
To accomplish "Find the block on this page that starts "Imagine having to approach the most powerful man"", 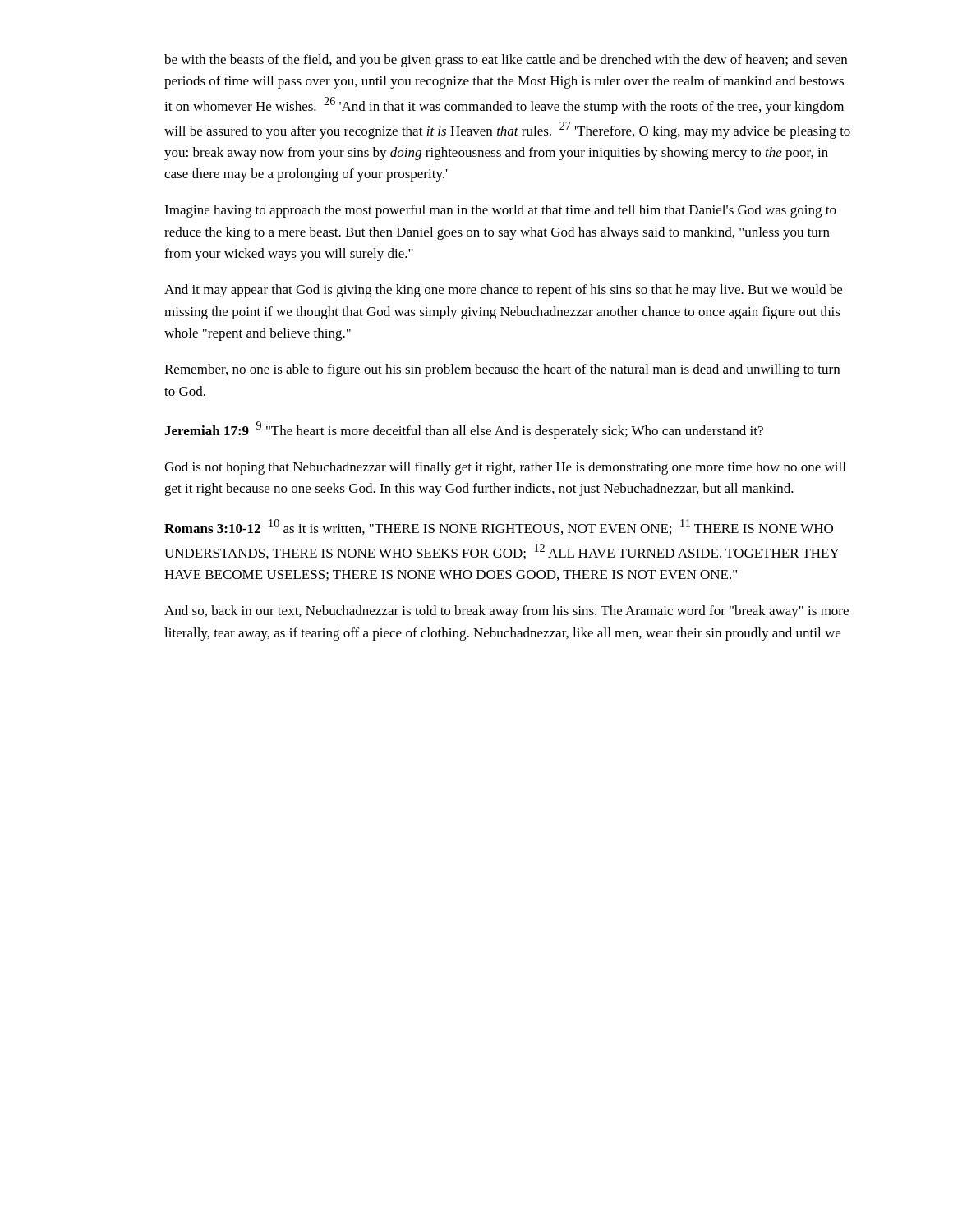I will 500,232.
